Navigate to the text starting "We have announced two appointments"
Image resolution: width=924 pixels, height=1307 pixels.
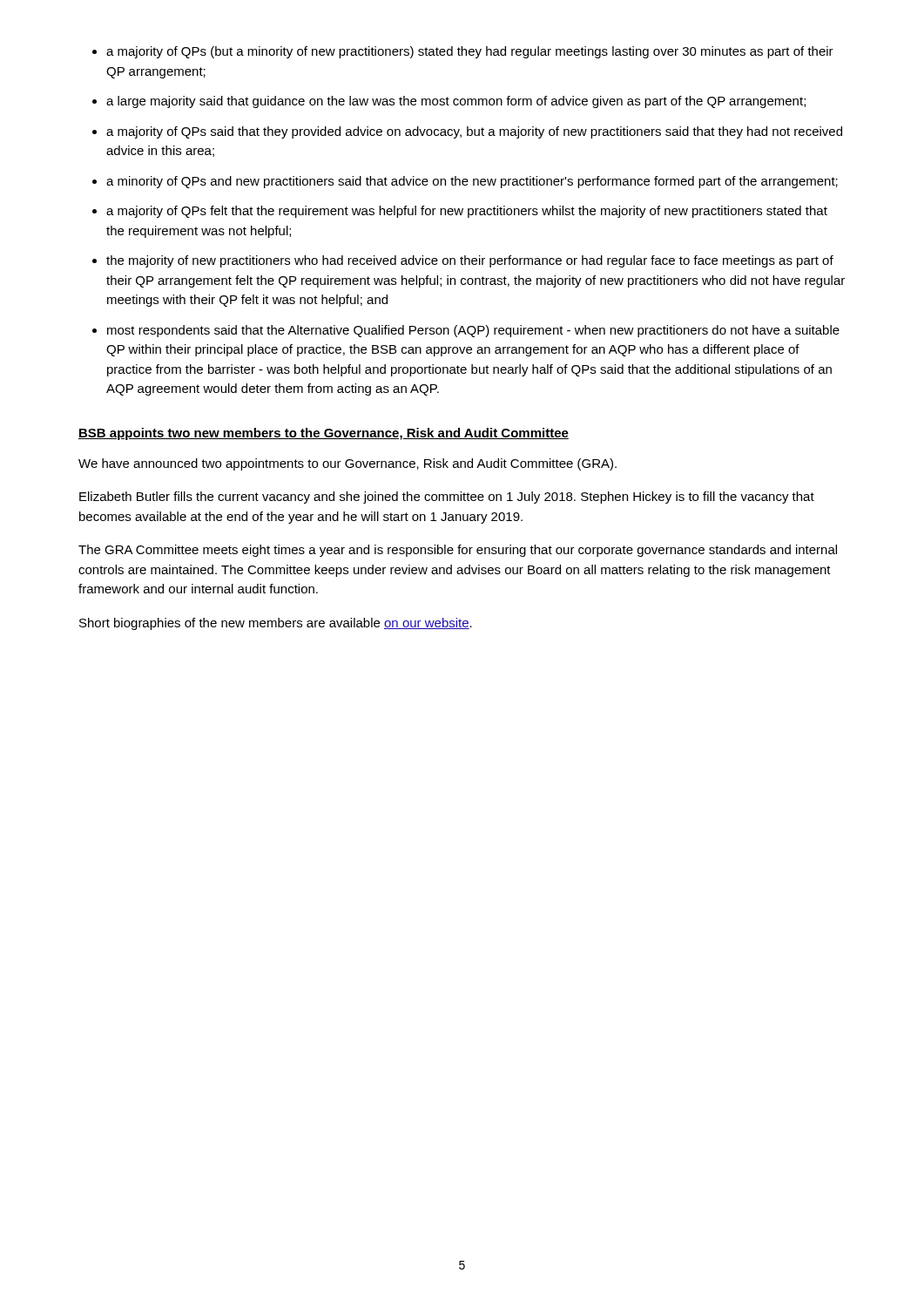[348, 463]
